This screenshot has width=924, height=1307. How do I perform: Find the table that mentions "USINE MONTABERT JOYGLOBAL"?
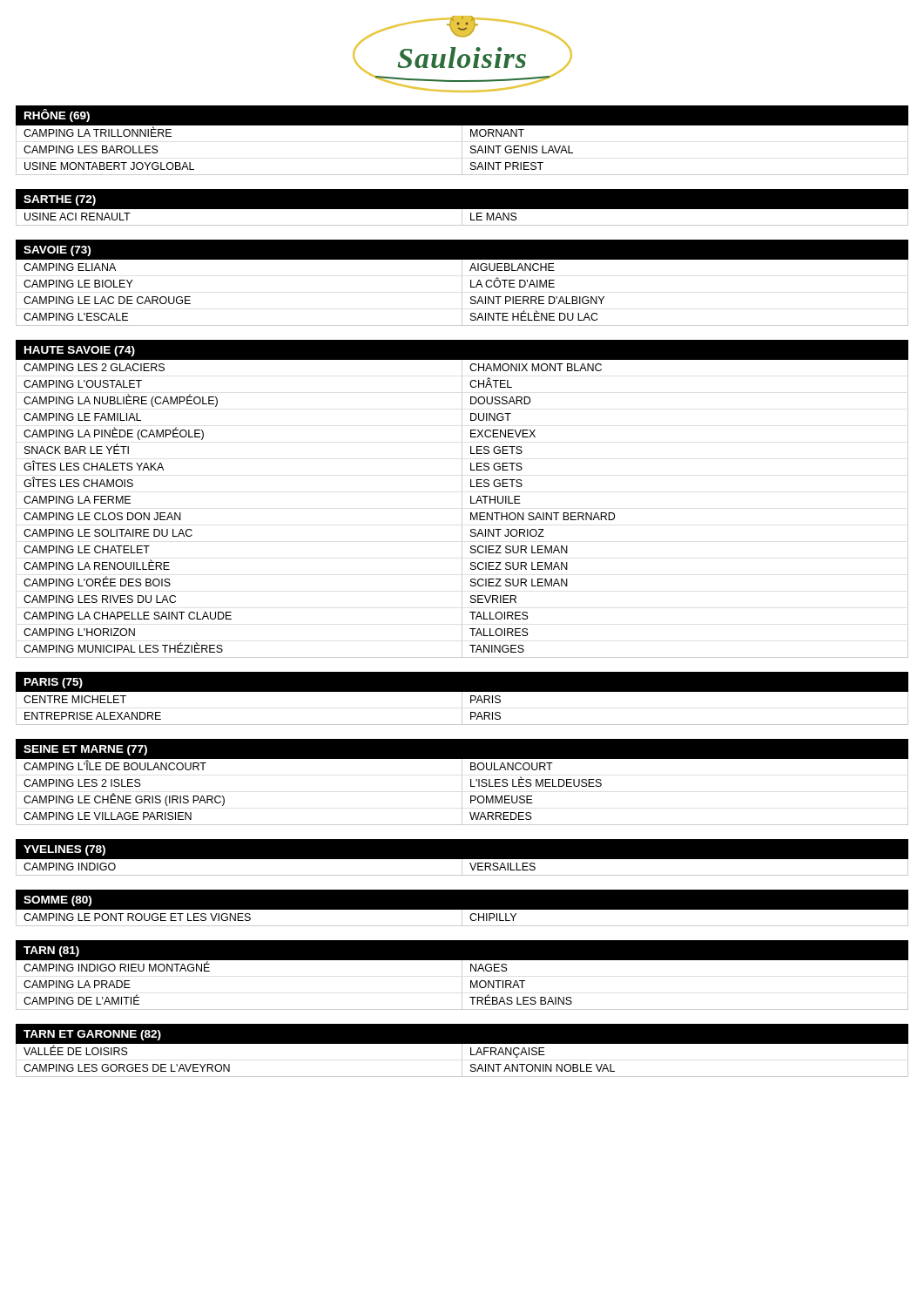point(462,140)
